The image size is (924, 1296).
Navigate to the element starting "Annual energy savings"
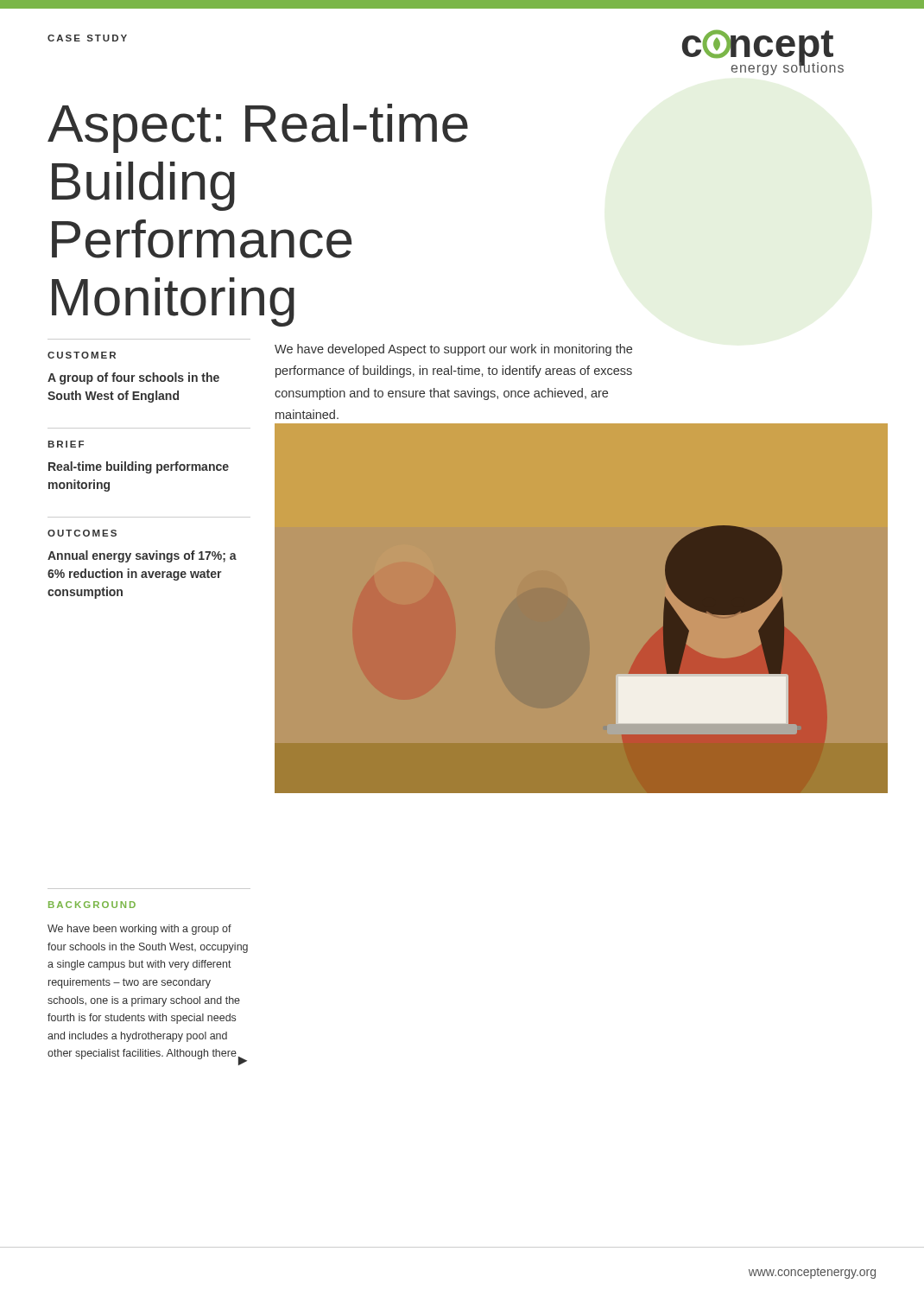(142, 574)
